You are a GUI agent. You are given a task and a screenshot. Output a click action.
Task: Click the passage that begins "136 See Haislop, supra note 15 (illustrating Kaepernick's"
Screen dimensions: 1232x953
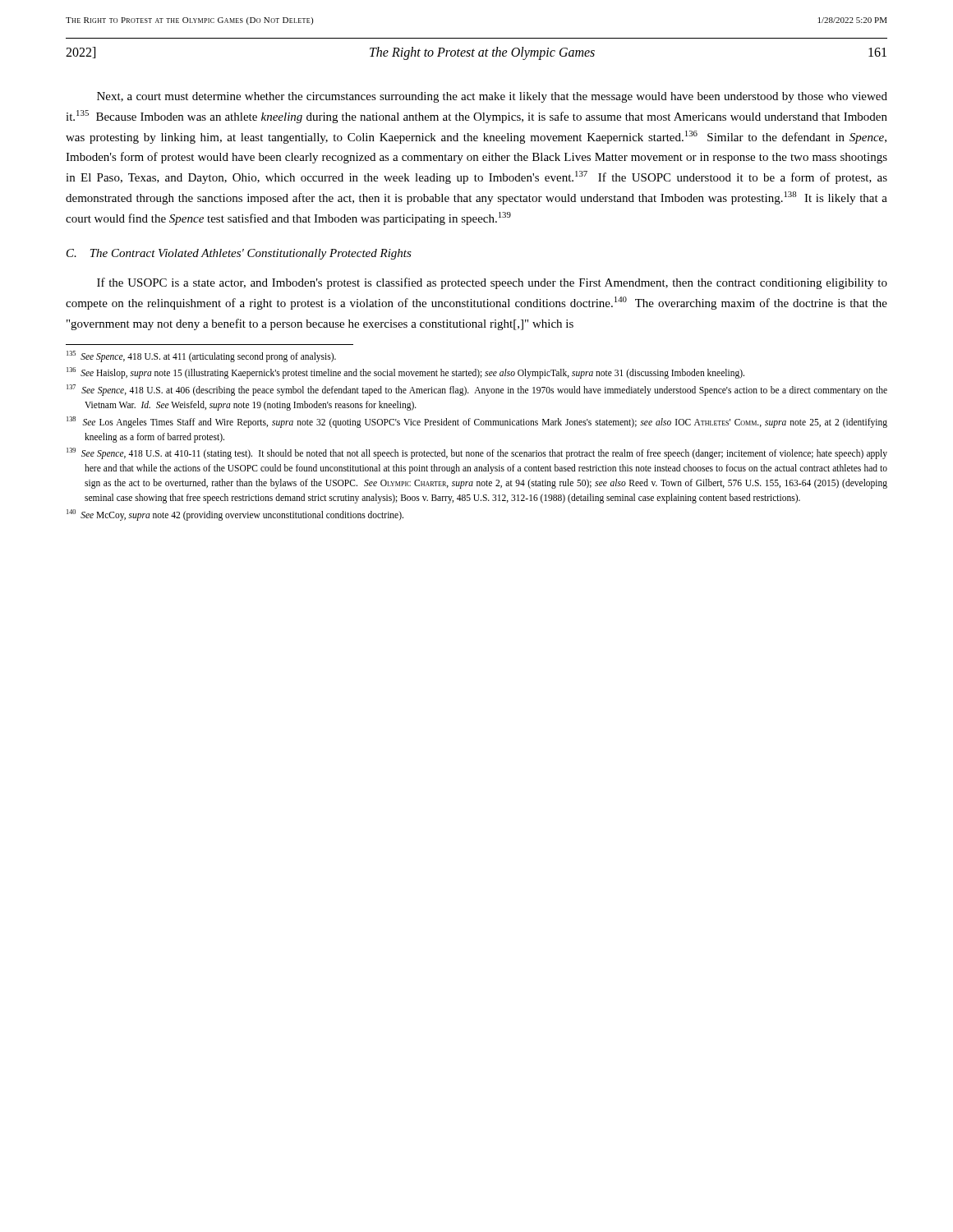click(x=405, y=372)
